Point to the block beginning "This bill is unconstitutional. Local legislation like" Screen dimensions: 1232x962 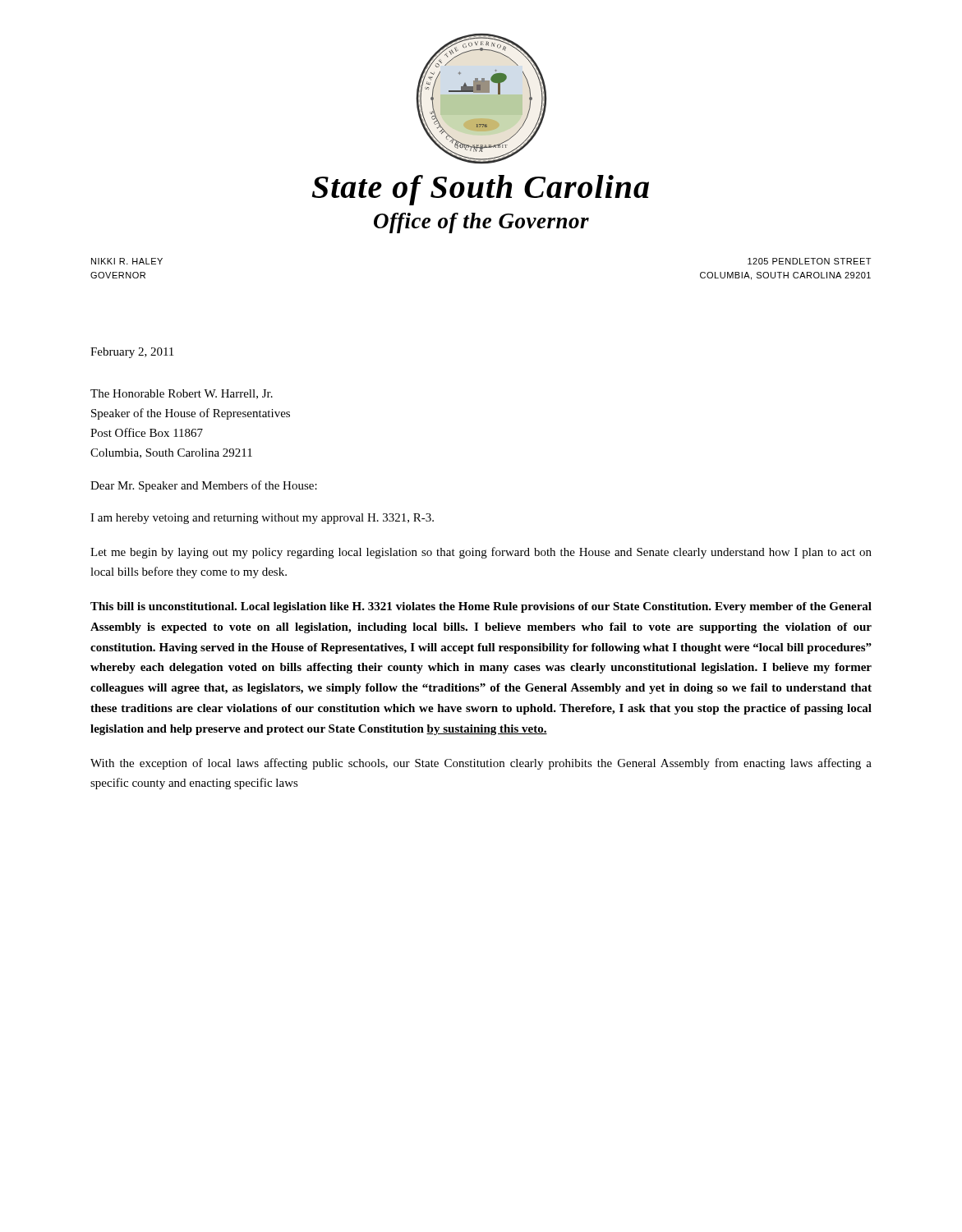481,667
